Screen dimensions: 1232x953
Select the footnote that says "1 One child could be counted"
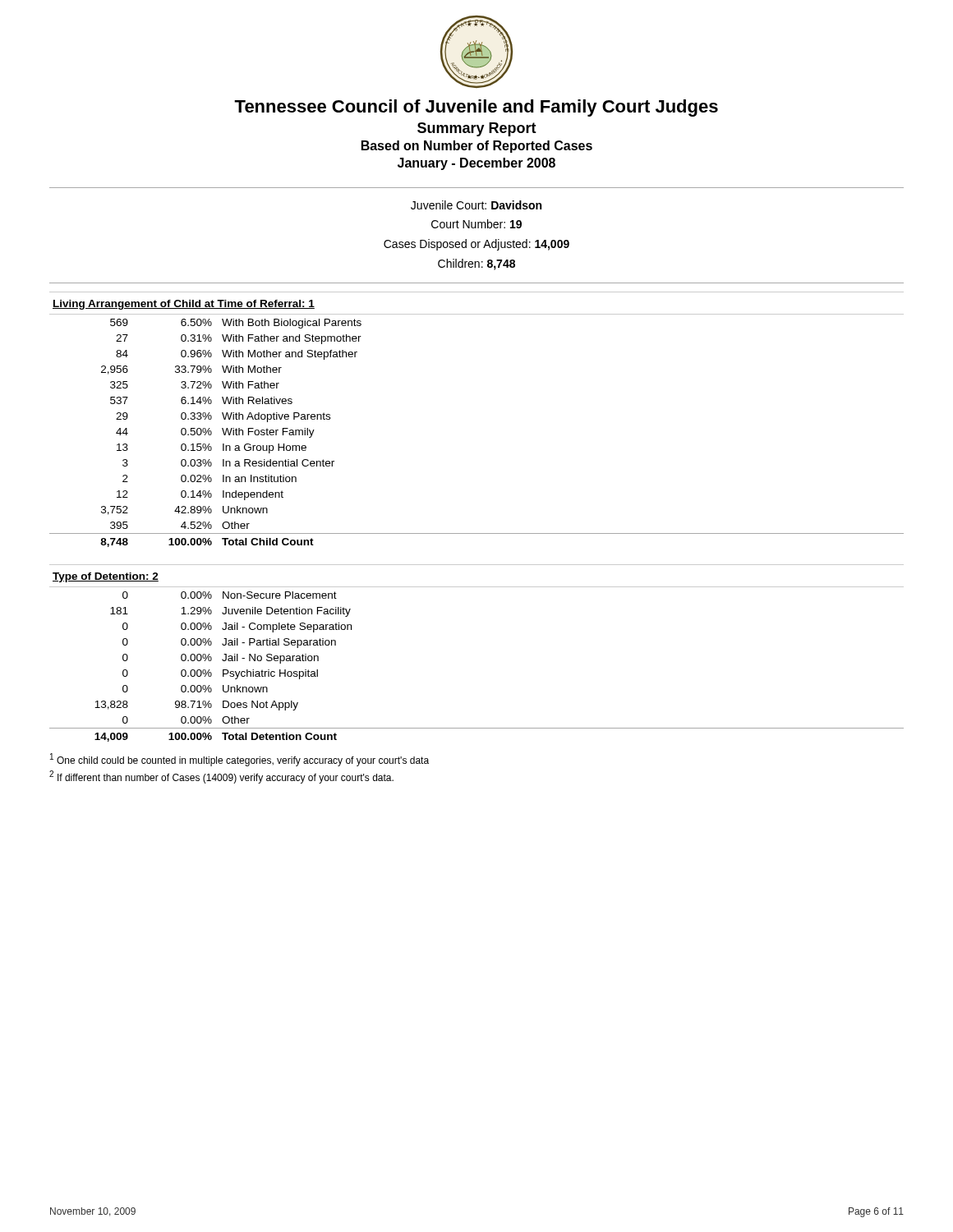pyautogui.click(x=239, y=768)
